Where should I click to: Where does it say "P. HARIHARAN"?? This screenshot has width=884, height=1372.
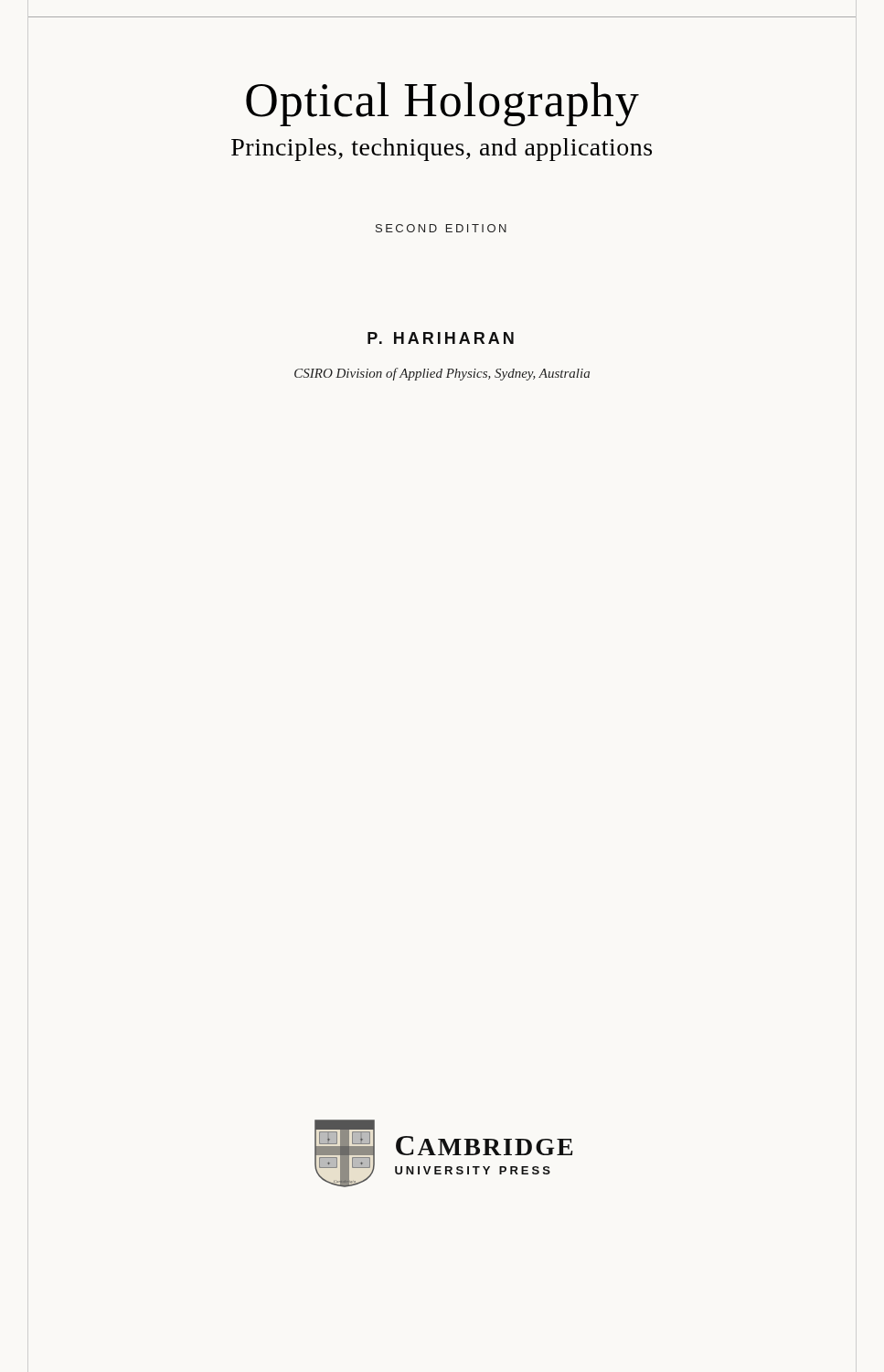pos(442,338)
